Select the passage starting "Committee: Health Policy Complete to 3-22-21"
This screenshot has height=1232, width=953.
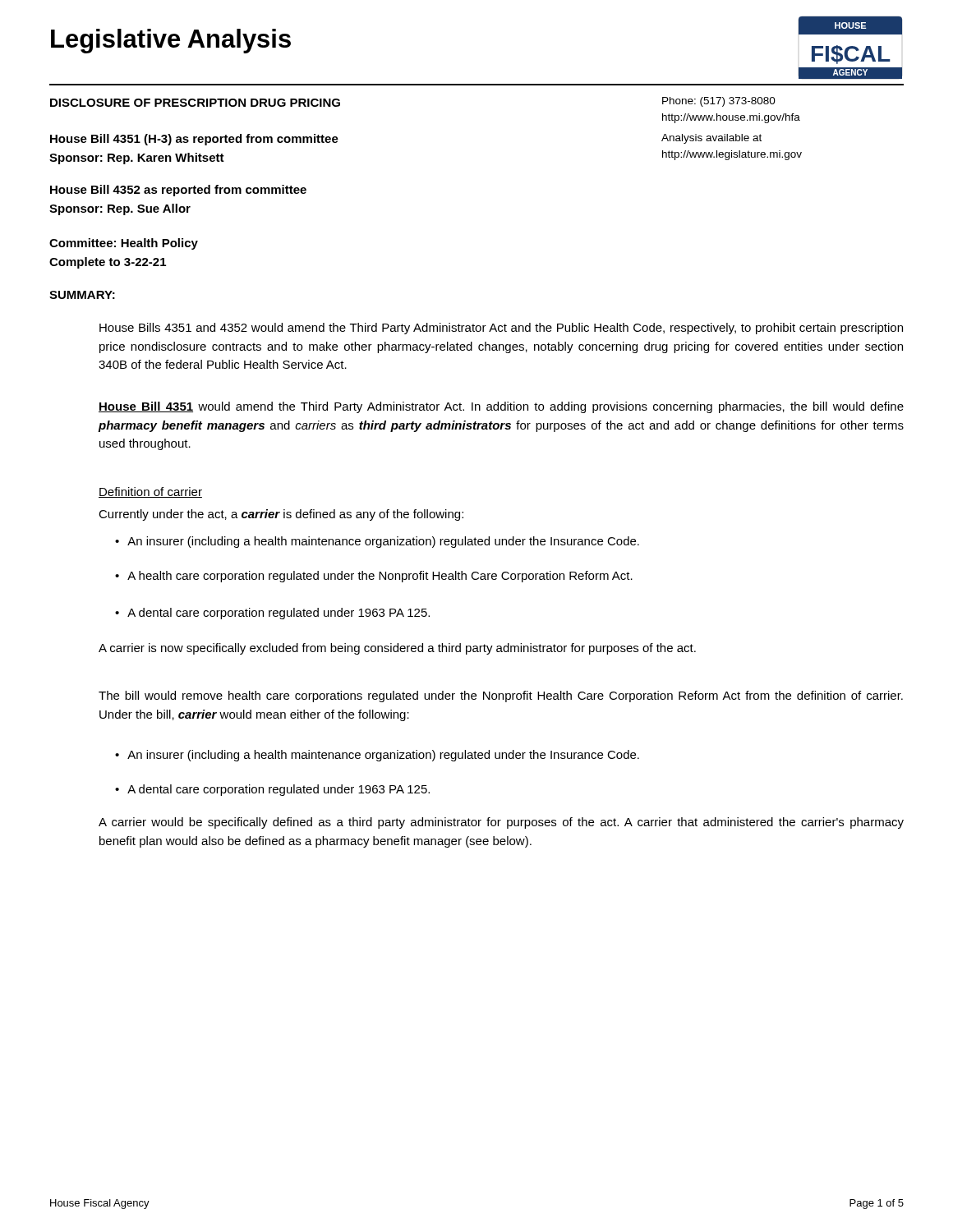click(x=124, y=252)
